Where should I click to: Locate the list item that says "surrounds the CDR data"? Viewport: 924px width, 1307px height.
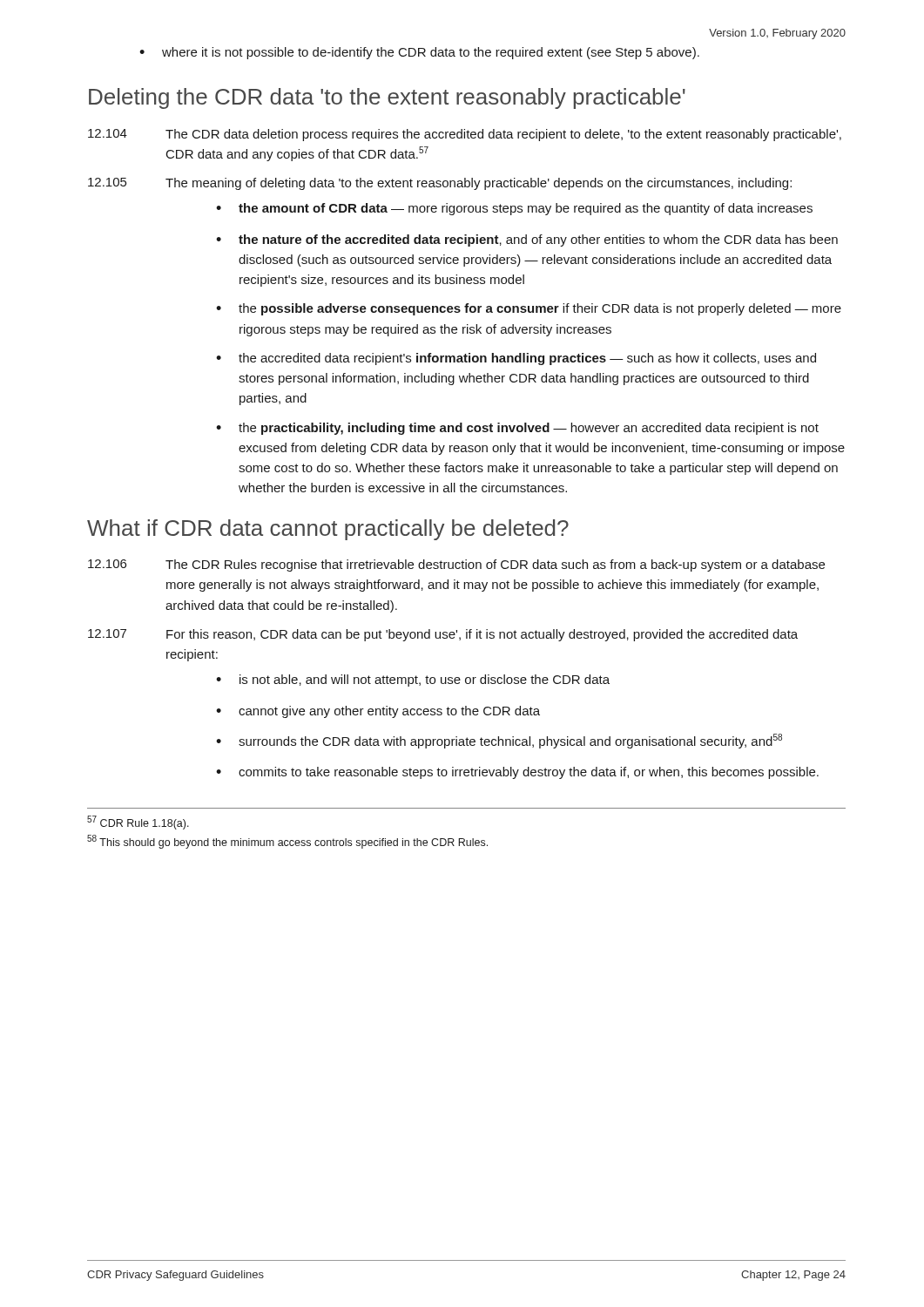pyautogui.click(x=511, y=741)
